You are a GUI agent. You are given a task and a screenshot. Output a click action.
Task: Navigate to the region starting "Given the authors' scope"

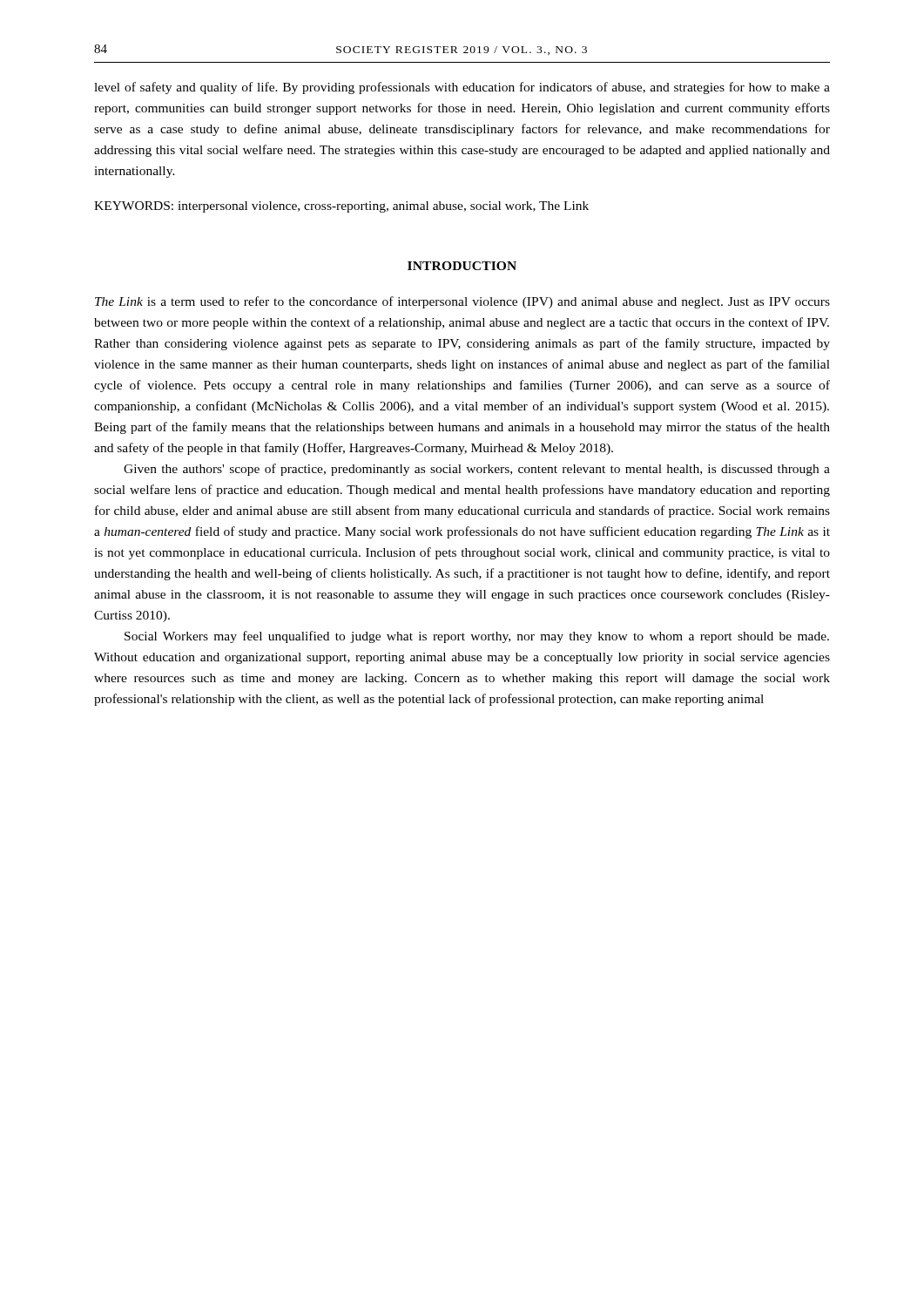pos(462,542)
